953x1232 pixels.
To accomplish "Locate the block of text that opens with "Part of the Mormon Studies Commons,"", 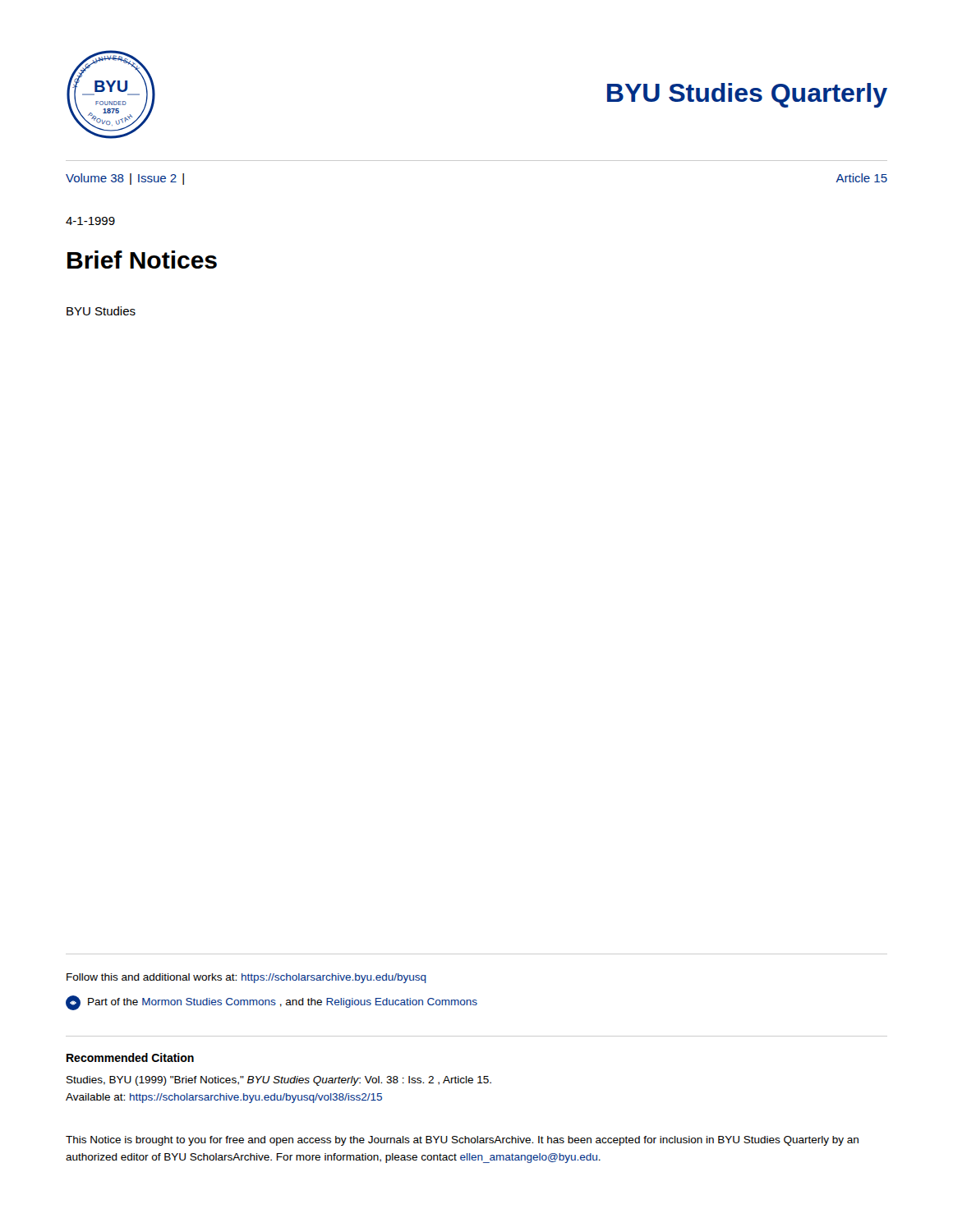I will tap(272, 1002).
